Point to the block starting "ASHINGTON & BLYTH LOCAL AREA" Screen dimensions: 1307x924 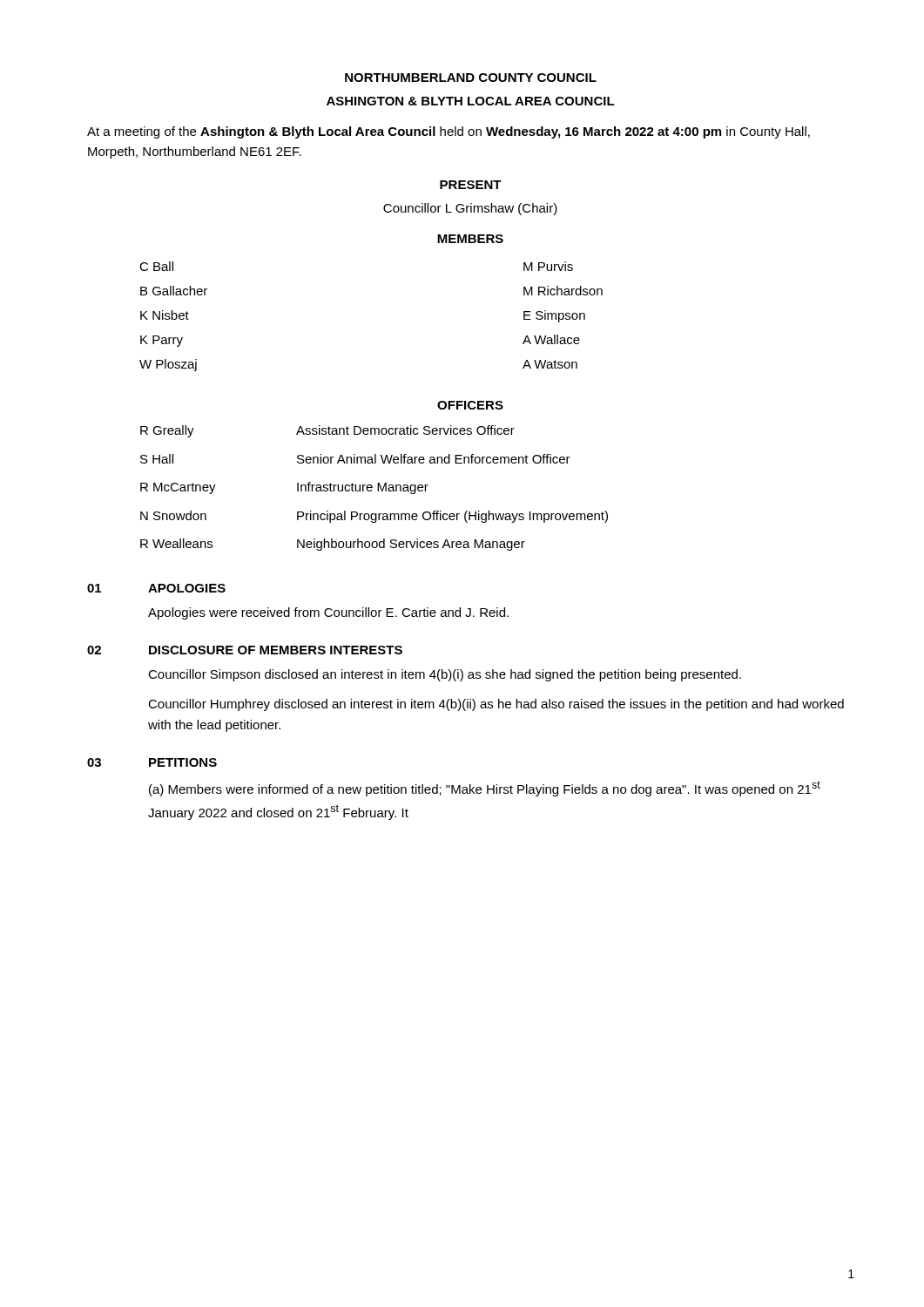tap(470, 101)
